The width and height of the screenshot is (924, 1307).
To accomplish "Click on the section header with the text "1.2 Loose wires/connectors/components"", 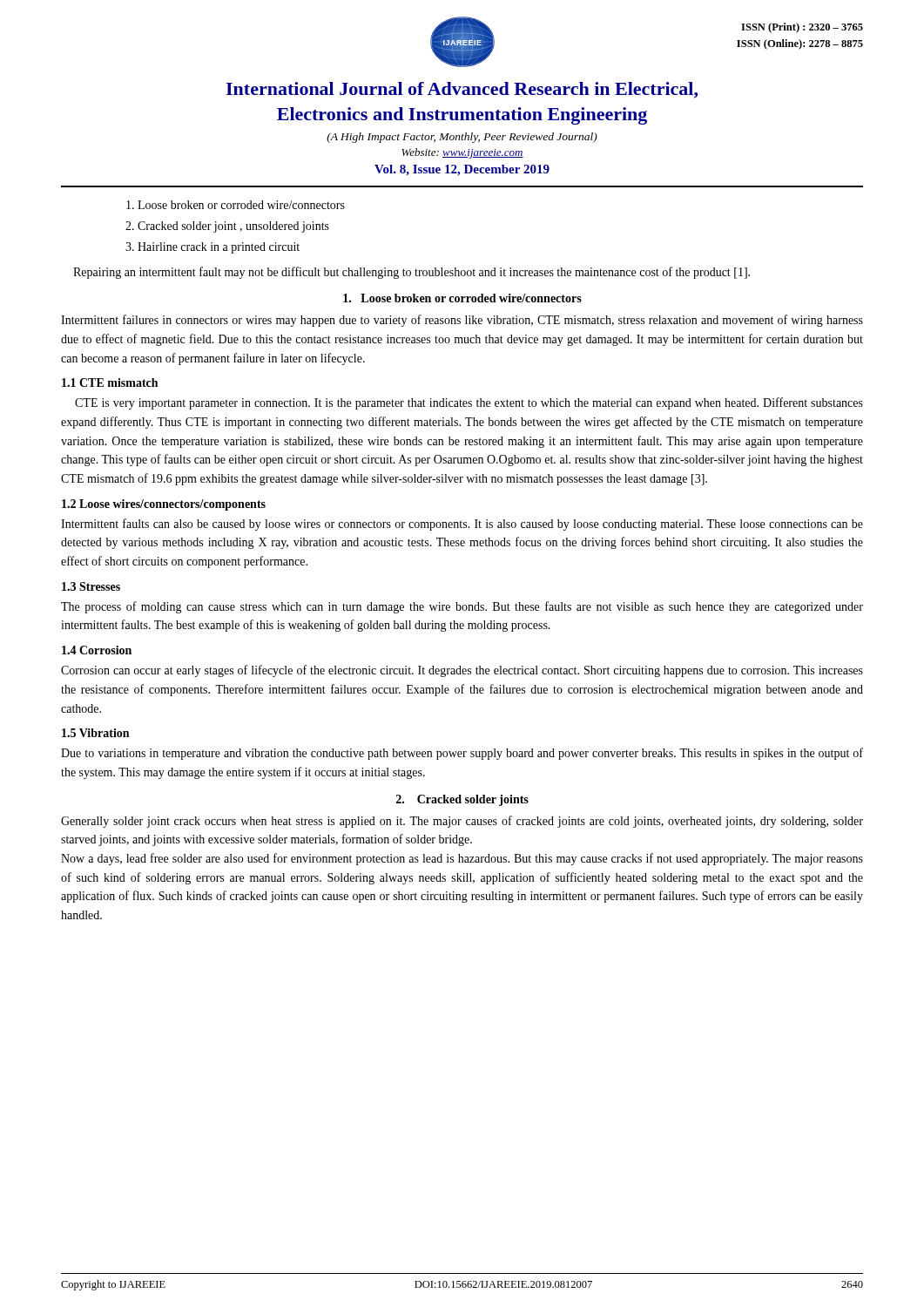I will click(163, 504).
